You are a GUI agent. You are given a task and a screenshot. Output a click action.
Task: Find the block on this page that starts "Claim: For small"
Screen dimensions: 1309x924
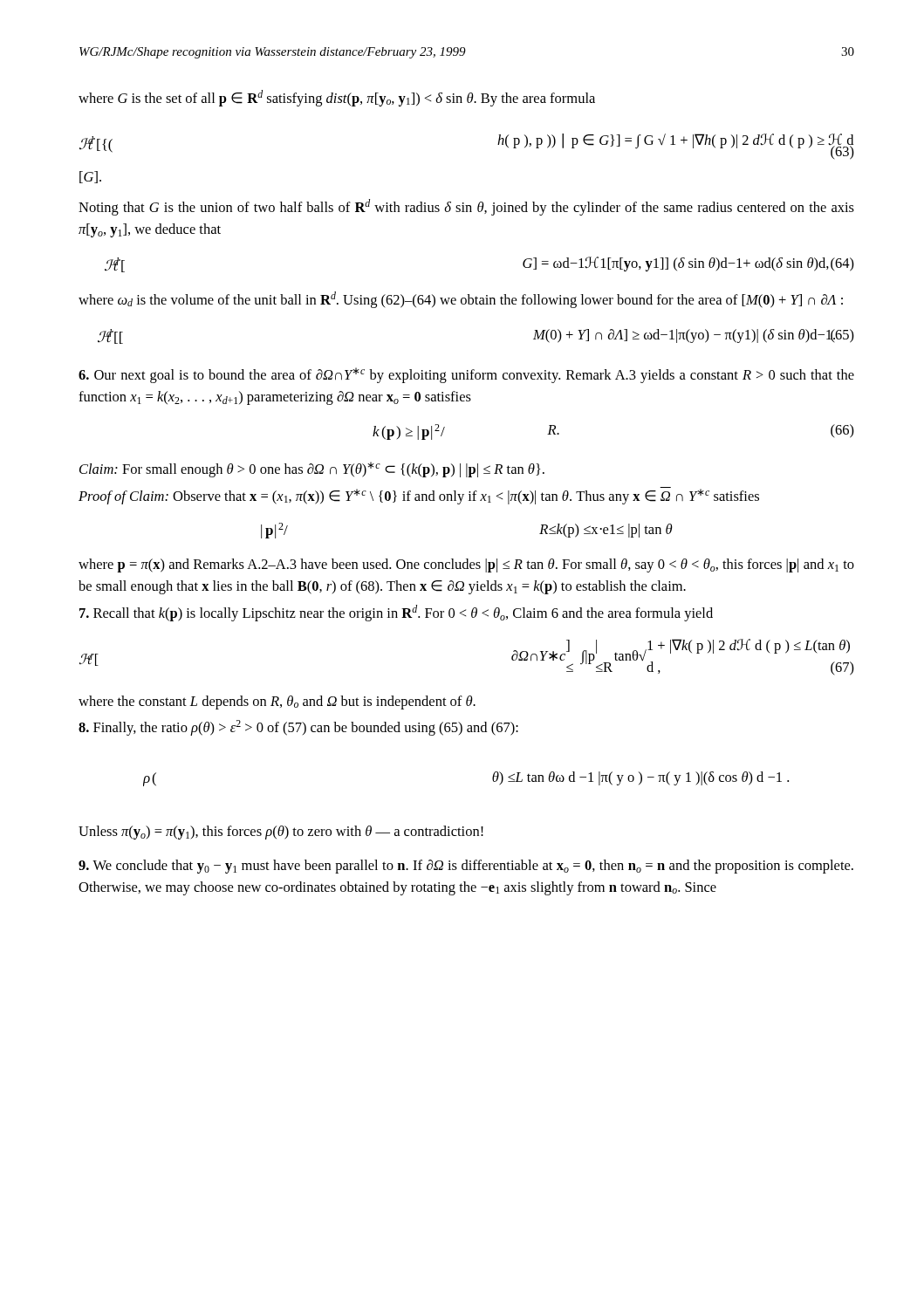click(312, 468)
